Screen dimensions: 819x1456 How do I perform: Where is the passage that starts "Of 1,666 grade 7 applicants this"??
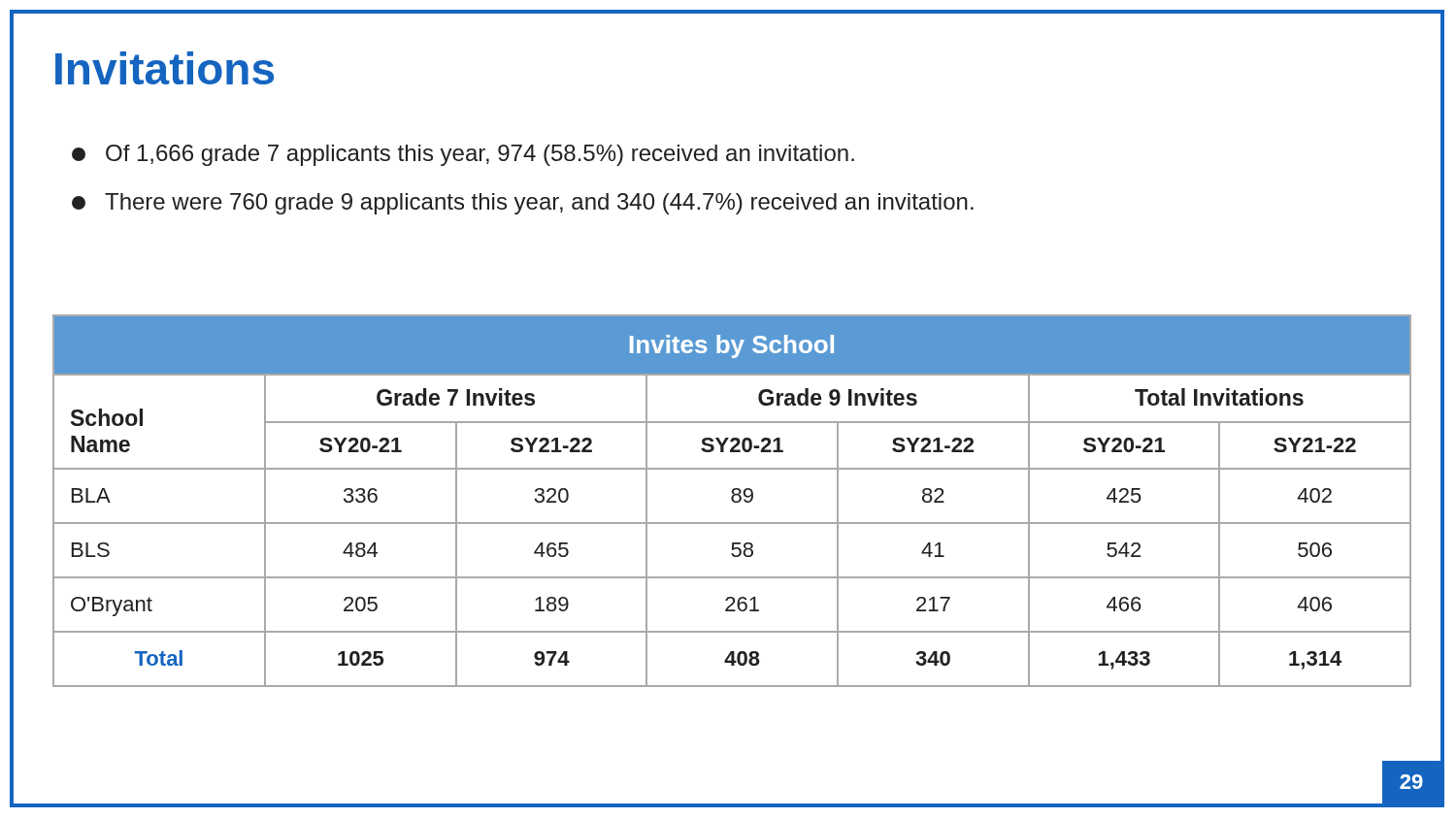(x=463, y=155)
